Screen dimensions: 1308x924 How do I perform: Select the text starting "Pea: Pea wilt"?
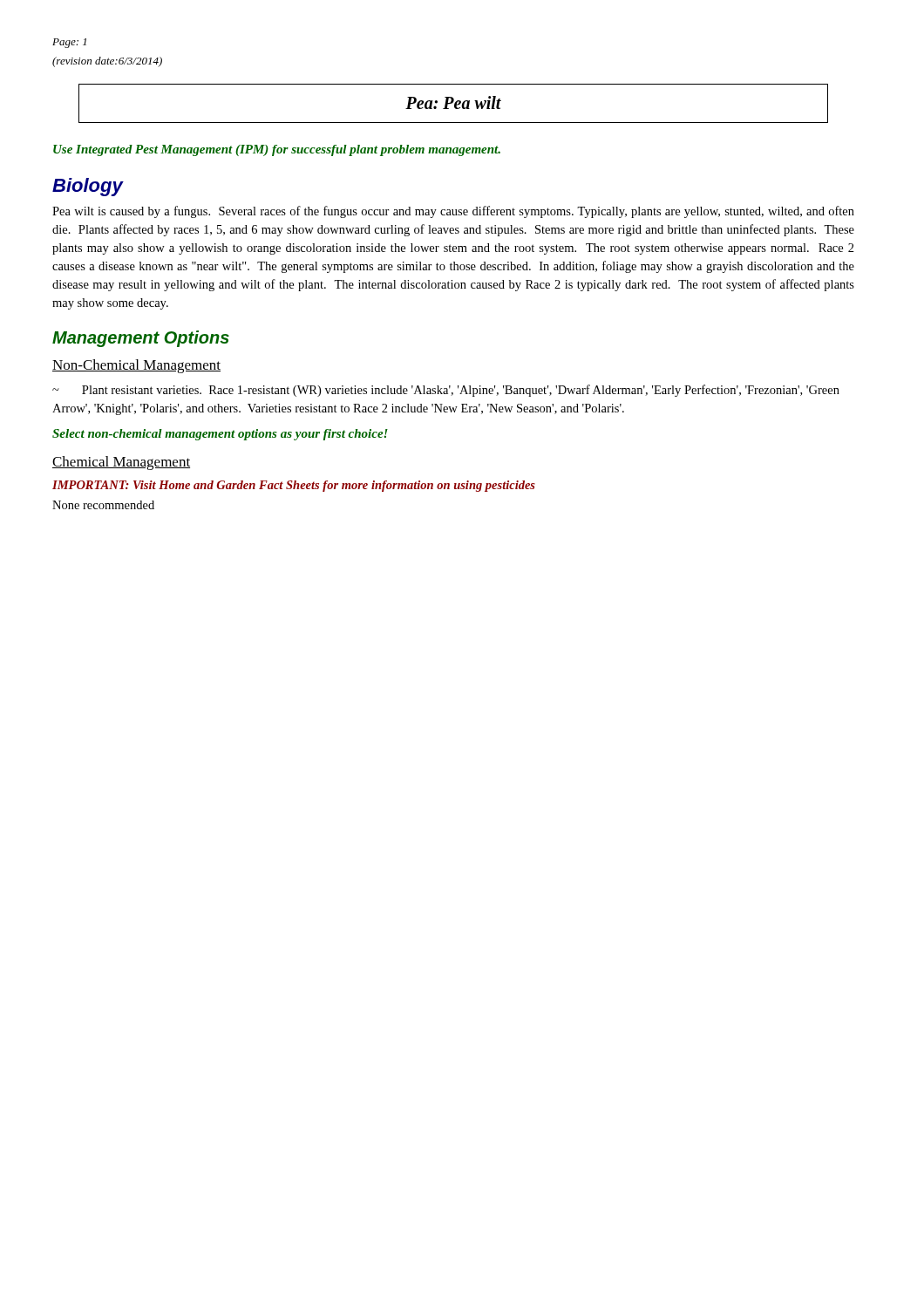[x=453, y=103]
